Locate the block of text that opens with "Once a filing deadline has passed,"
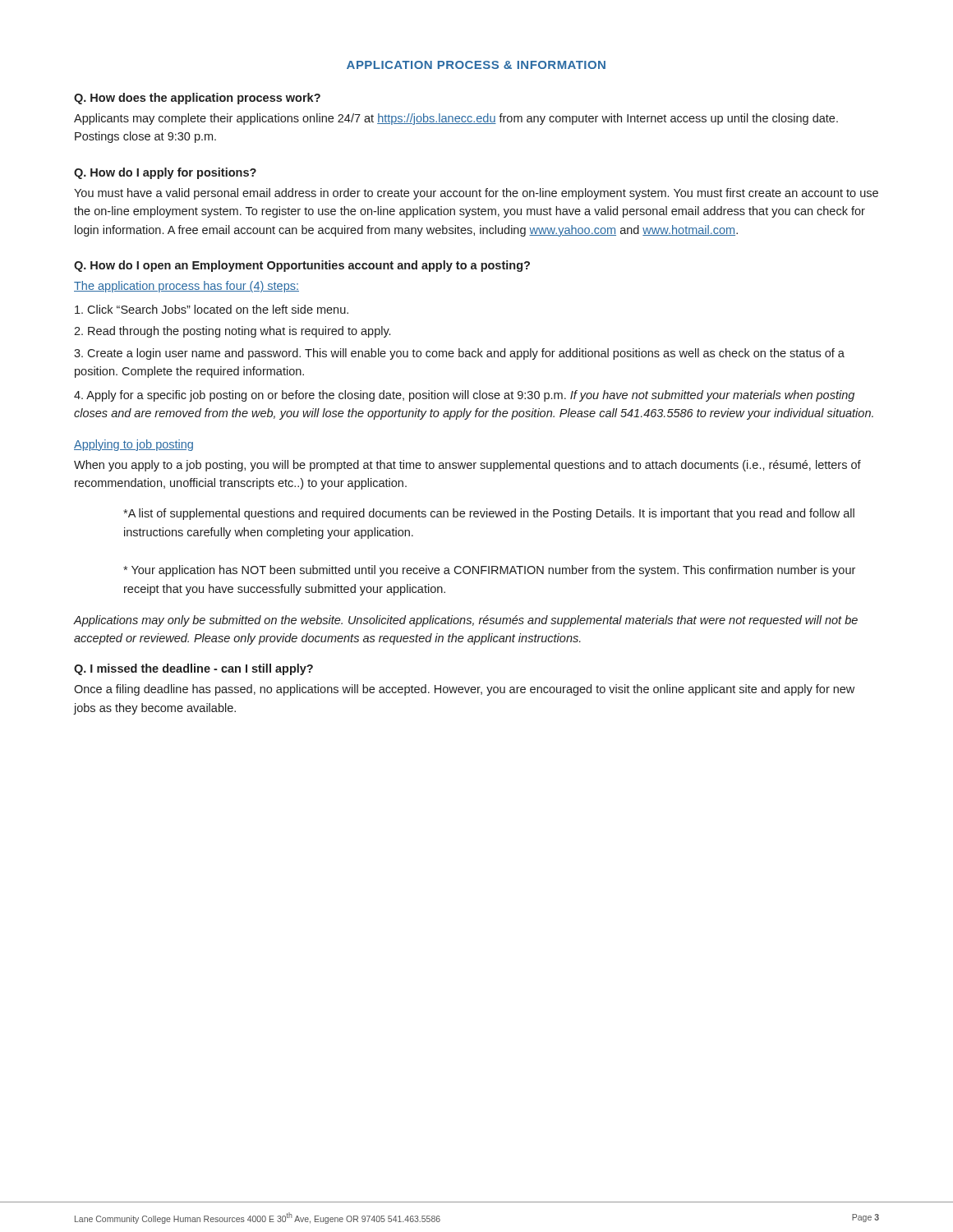This screenshot has height=1232, width=953. pyautogui.click(x=464, y=699)
